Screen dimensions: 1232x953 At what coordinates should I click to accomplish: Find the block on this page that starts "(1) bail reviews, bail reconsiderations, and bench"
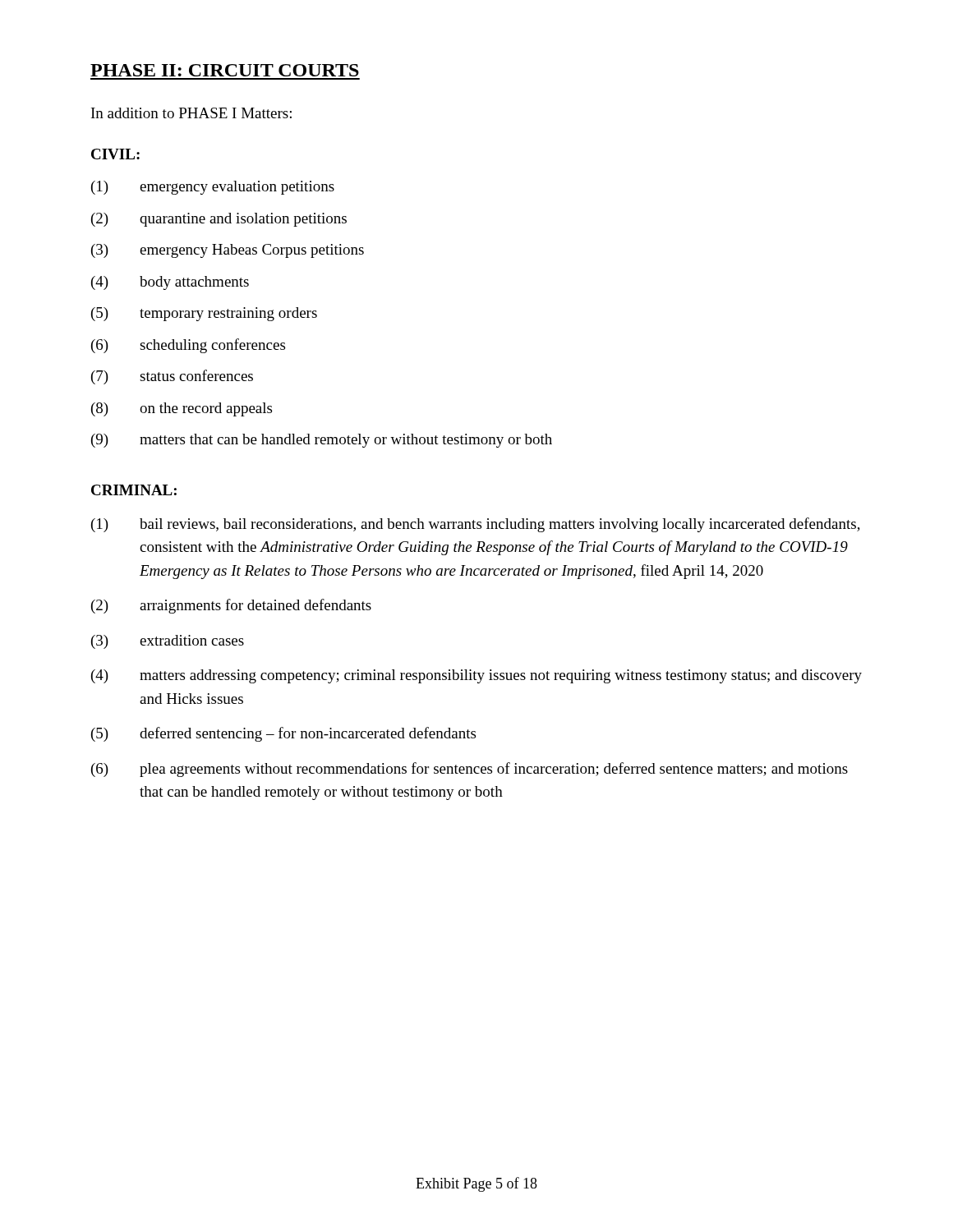(x=476, y=547)
